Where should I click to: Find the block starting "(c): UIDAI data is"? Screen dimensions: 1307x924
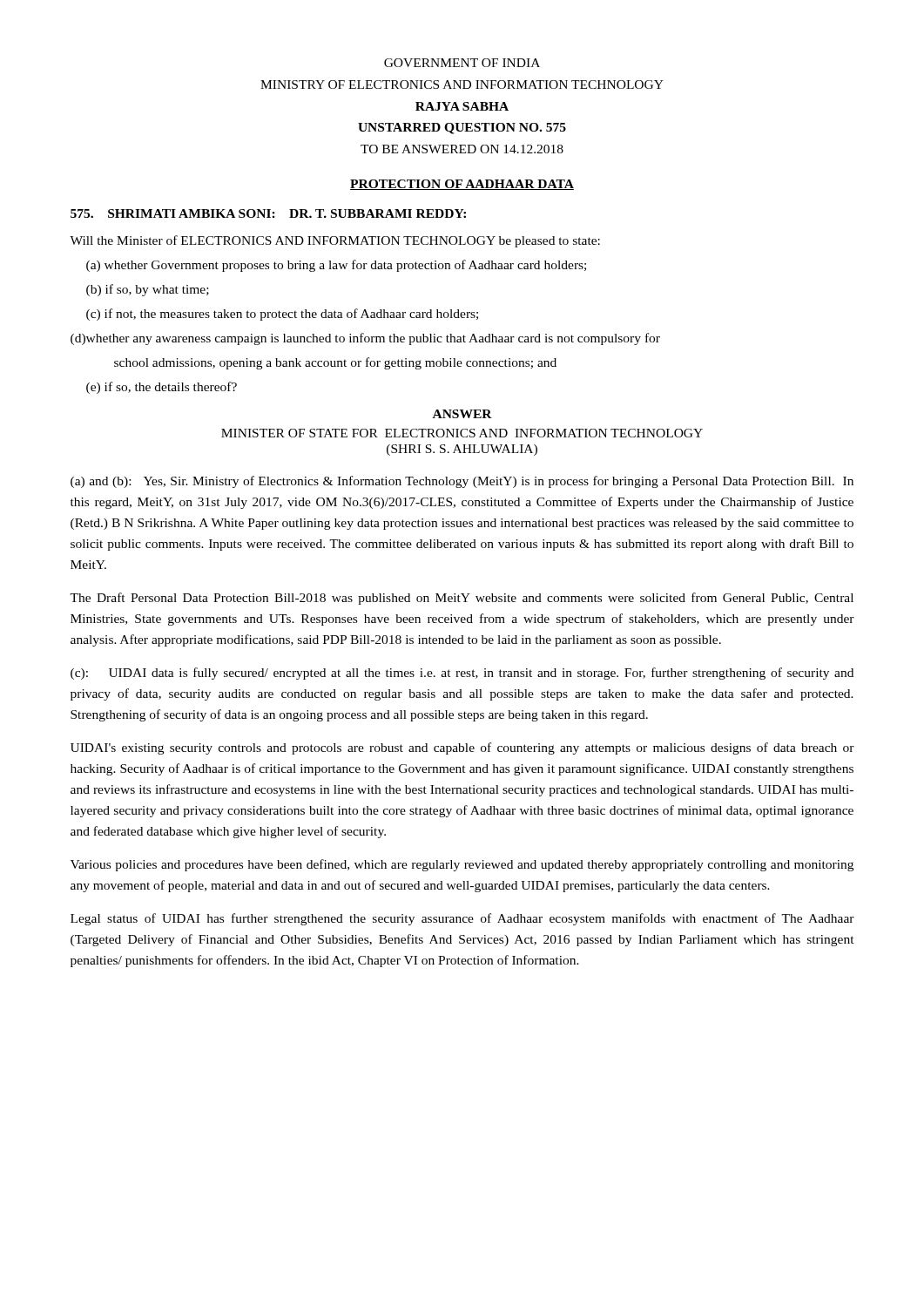tap(462, 693)
